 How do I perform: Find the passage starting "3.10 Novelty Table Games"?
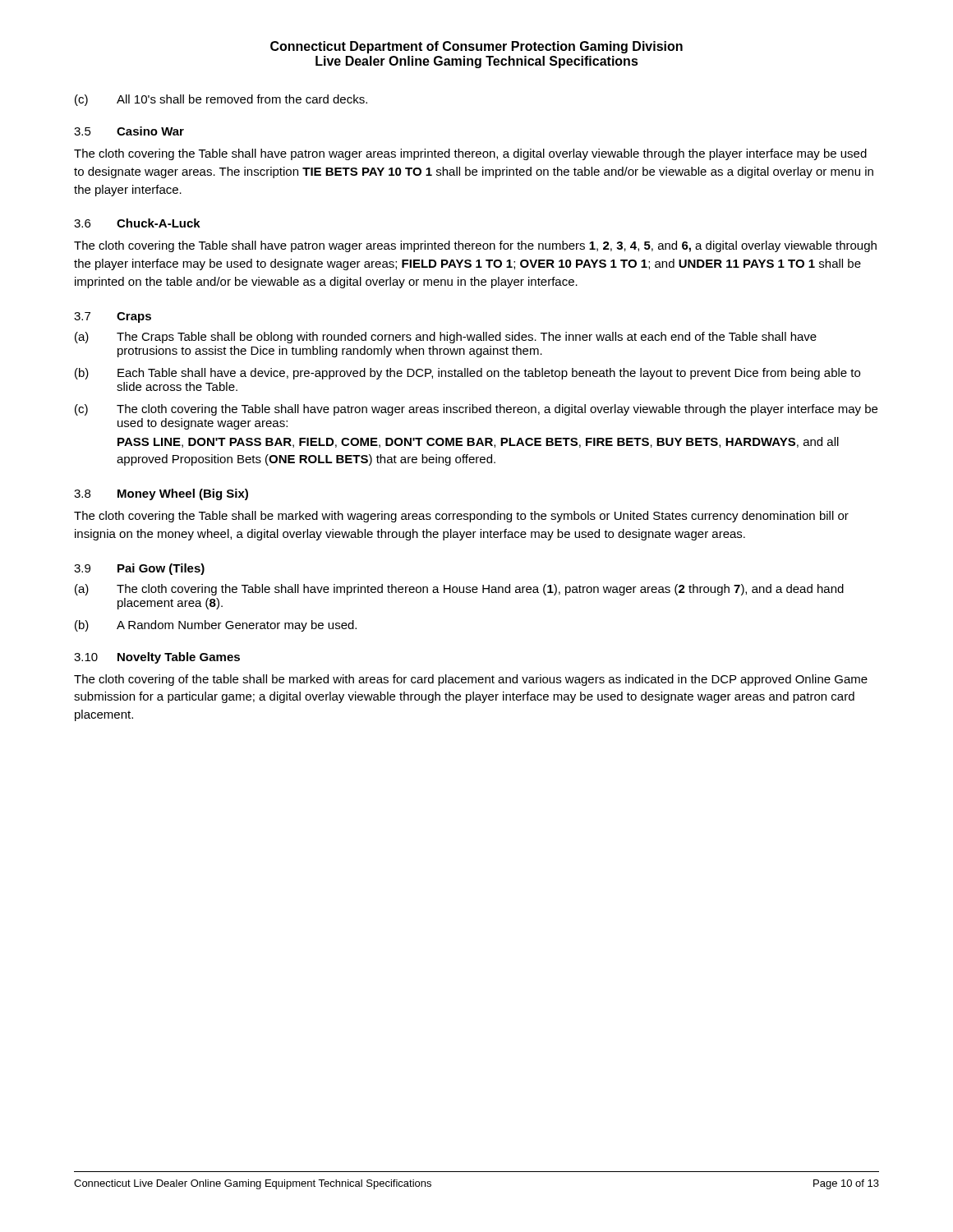click(157, 656)
